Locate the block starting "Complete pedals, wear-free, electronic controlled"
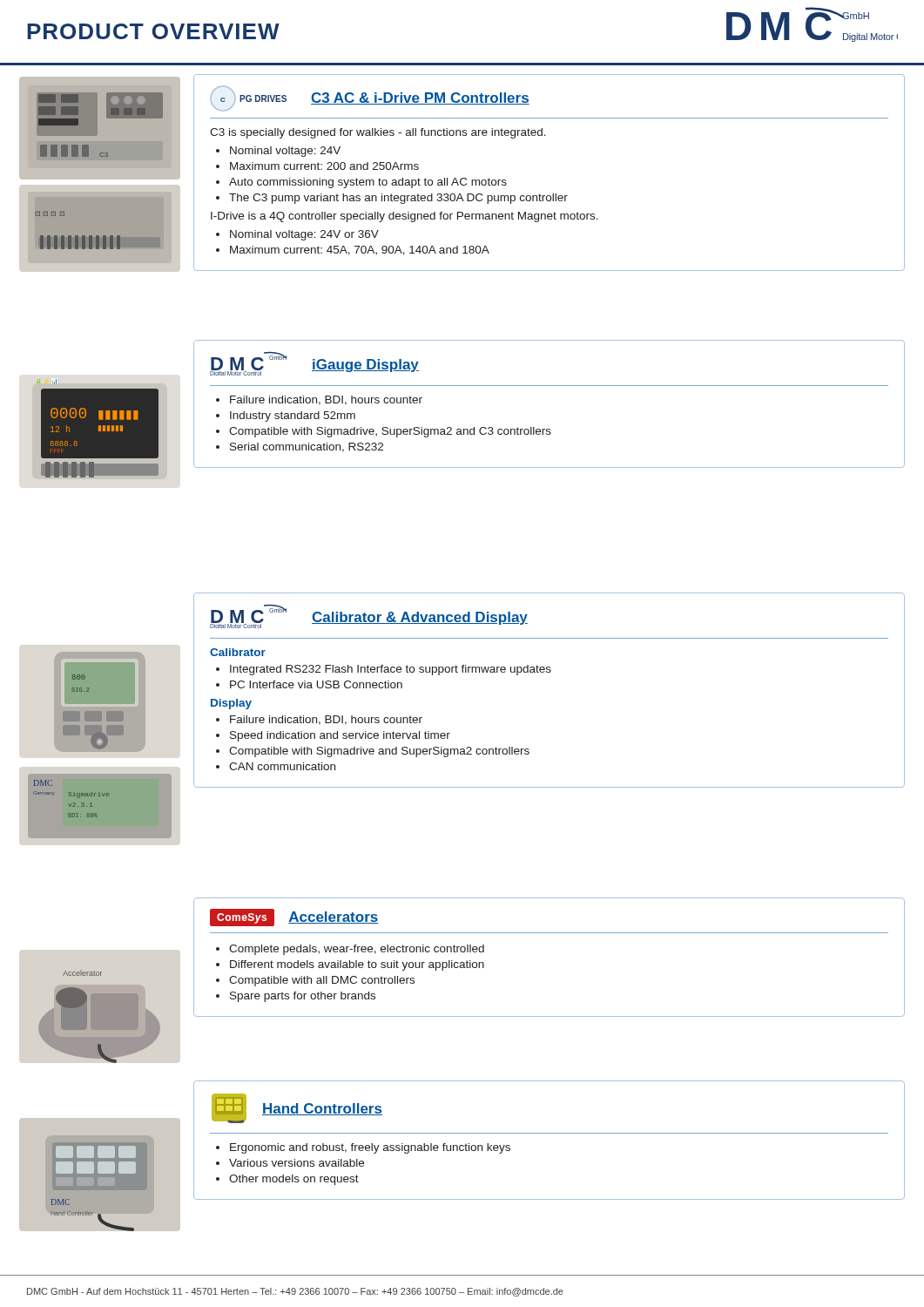This screenshot has height=1307, width=924. [x=357, y=948]
